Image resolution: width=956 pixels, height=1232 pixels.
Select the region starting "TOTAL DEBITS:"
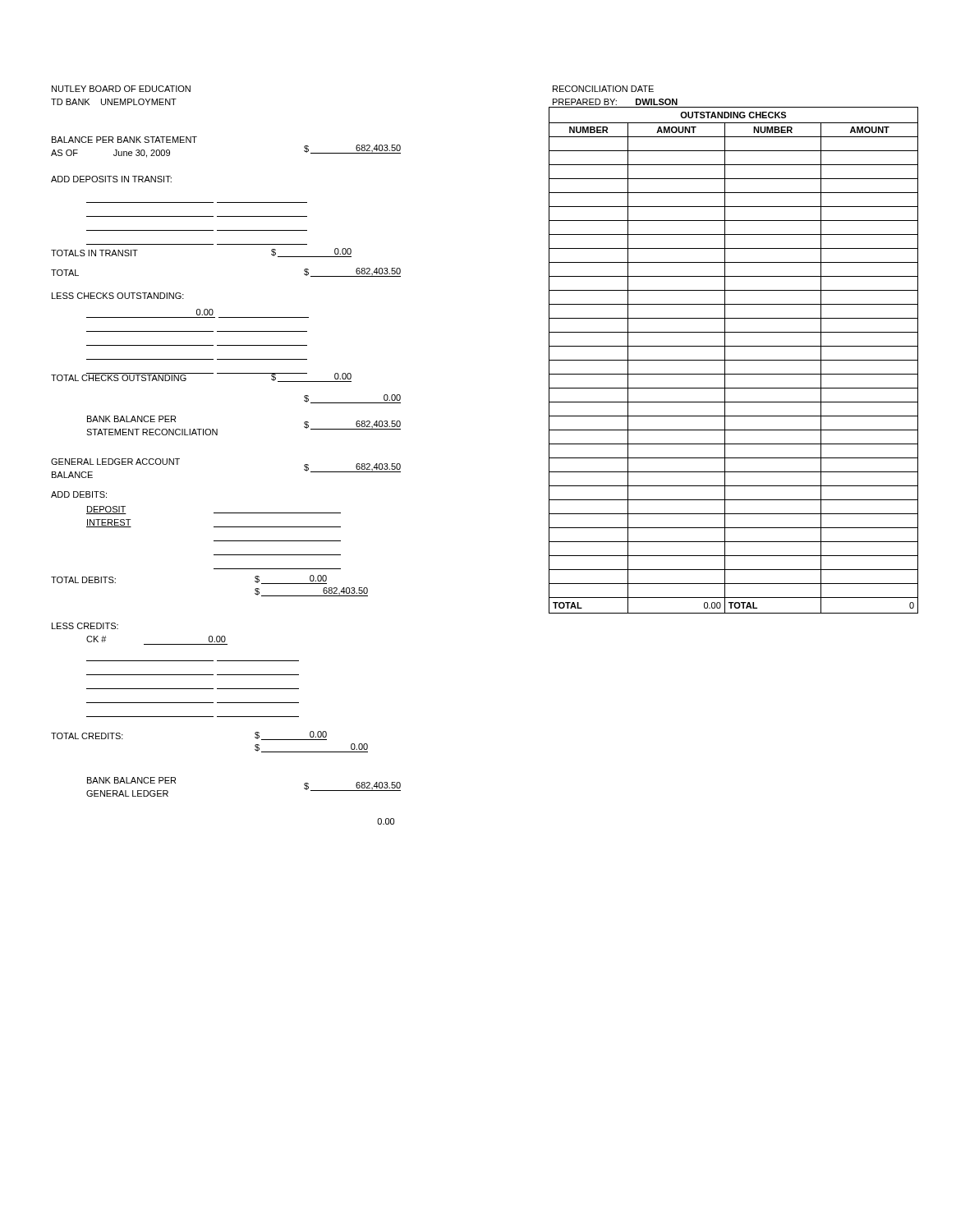pyautogui.click(x=84, y=580)
